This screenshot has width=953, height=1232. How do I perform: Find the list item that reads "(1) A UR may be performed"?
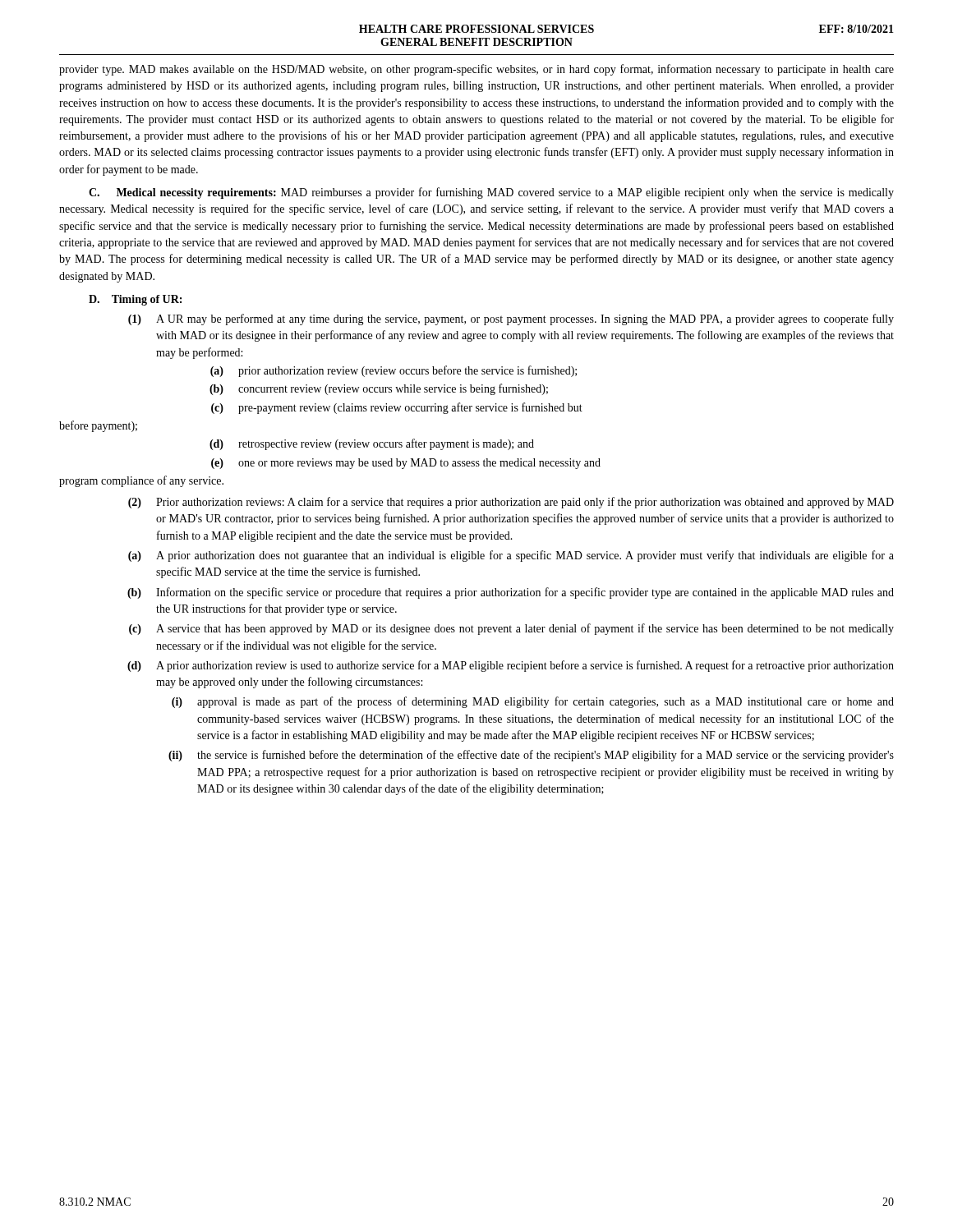(x=476, y=336)
